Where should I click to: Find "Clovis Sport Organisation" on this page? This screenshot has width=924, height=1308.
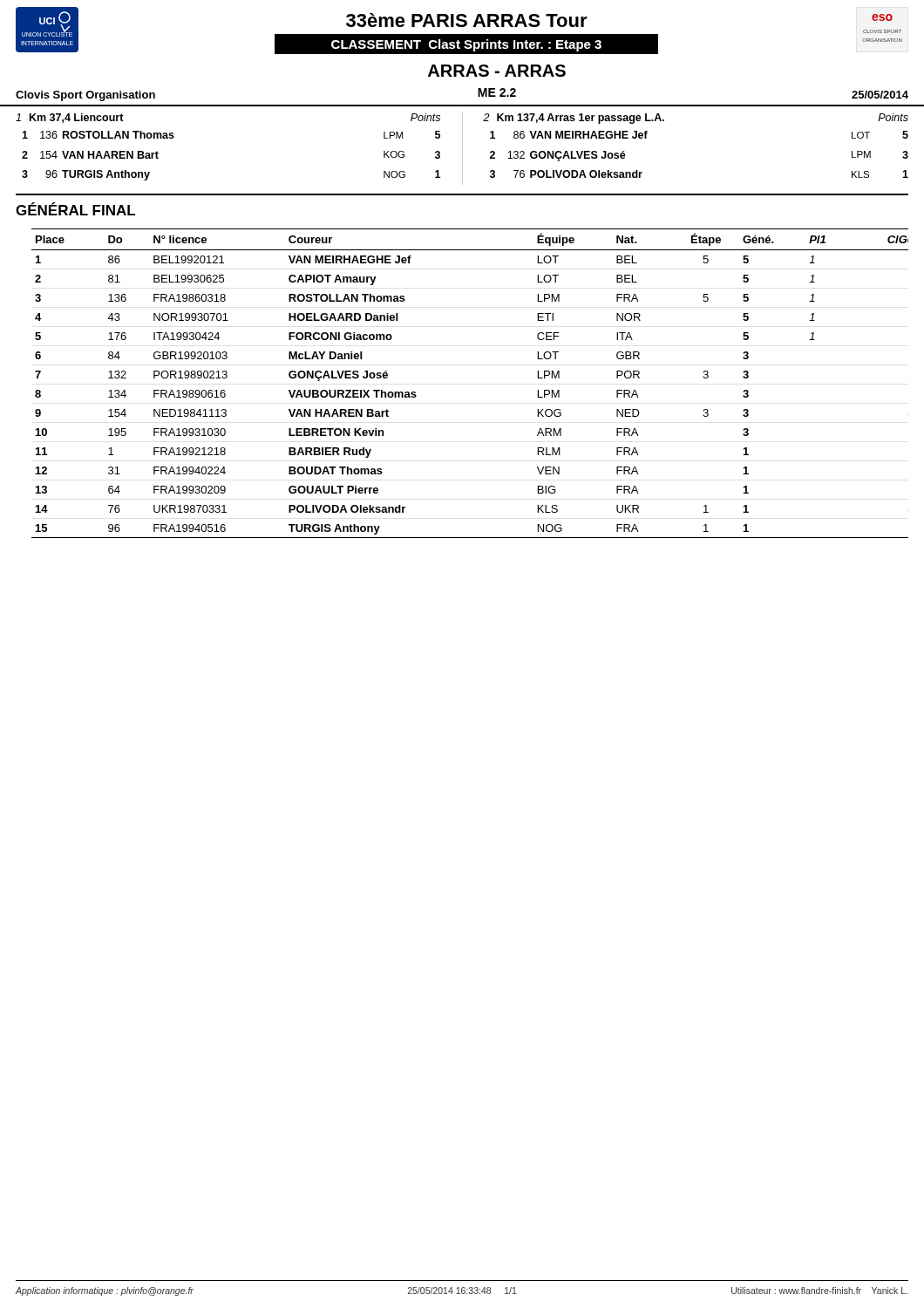pyautogui.click(x=86, y=95)
